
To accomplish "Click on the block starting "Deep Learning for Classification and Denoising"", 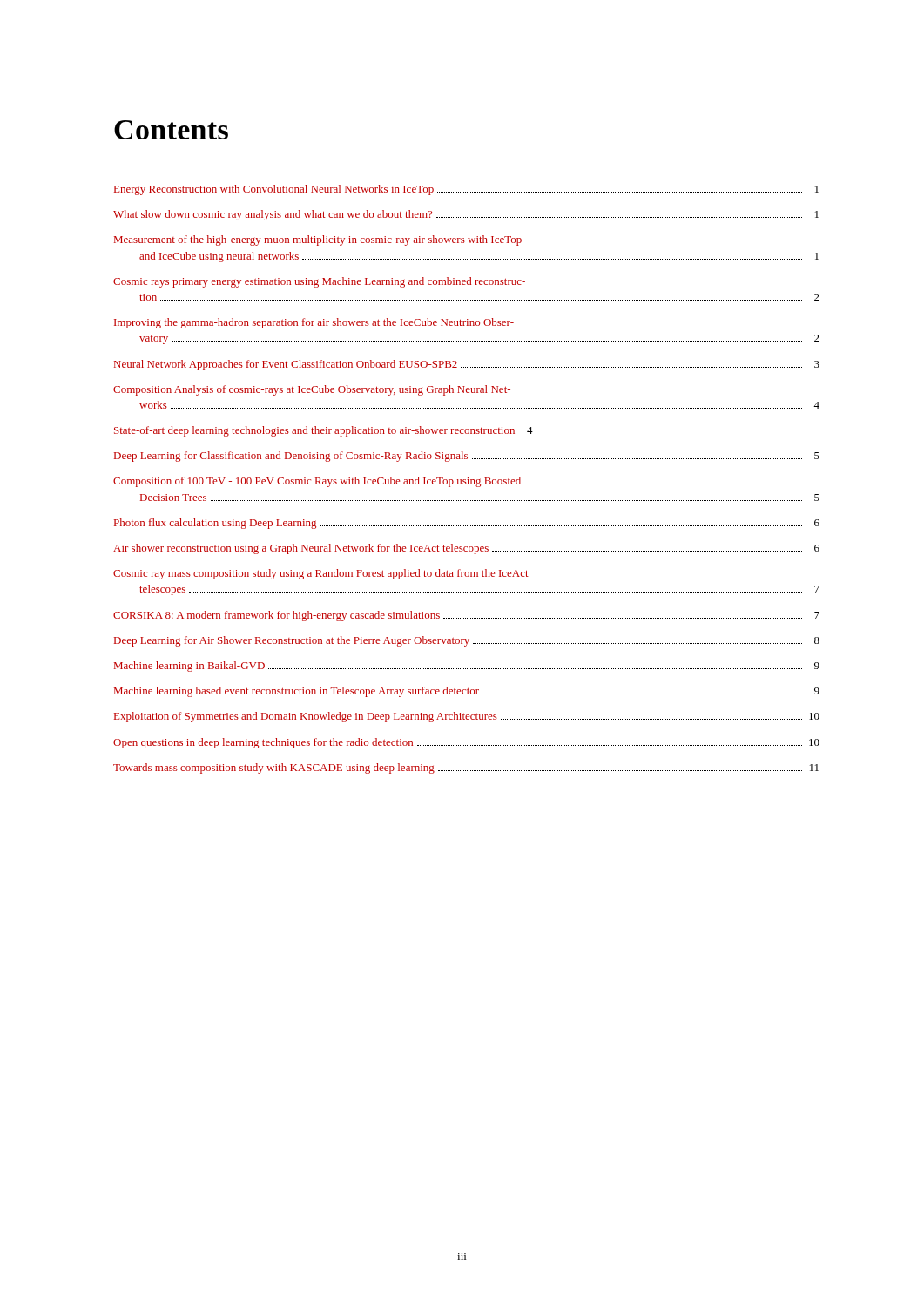I will click(x=466, y=456).
